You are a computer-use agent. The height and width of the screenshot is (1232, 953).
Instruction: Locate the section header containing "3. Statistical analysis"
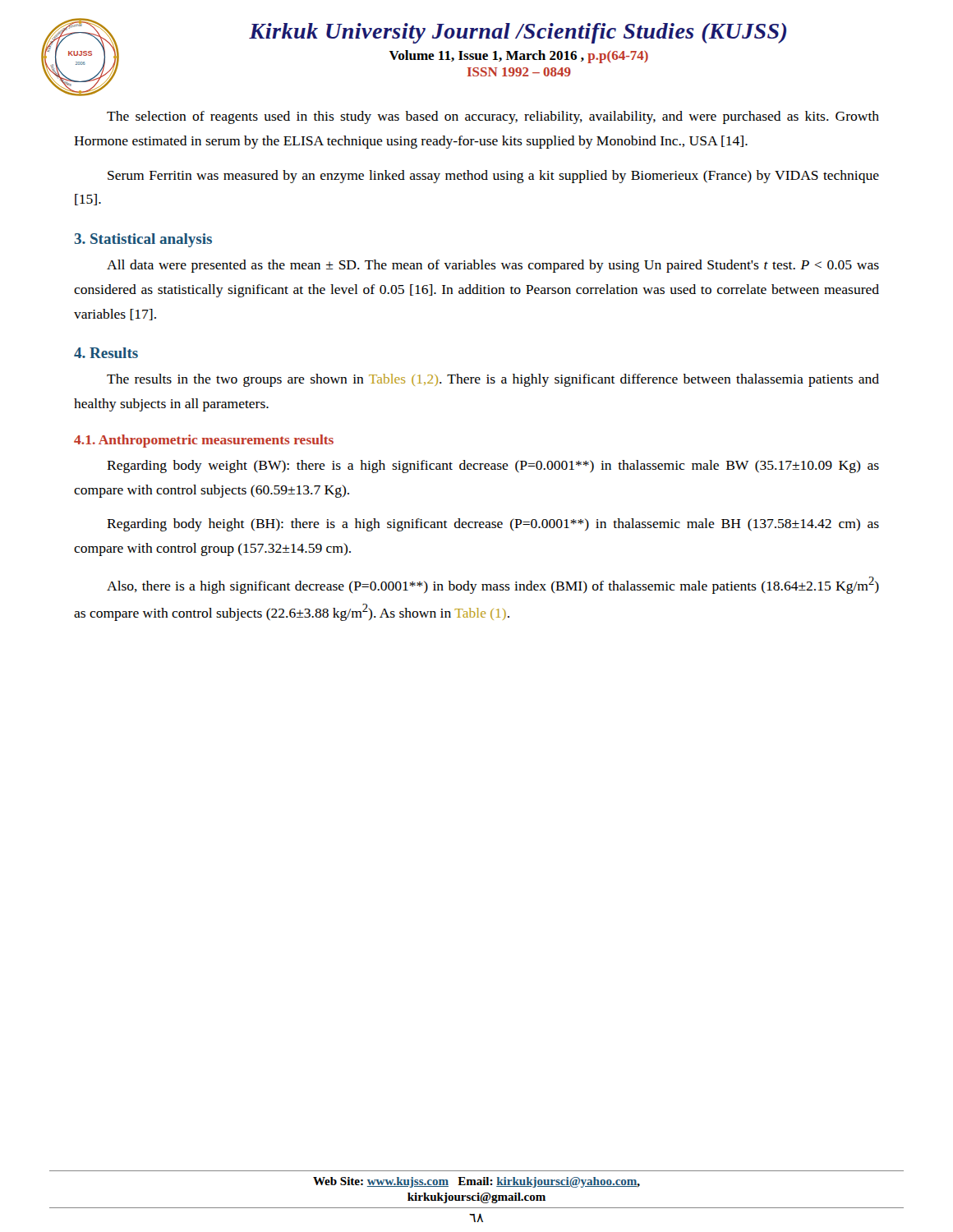pos(143,239)
